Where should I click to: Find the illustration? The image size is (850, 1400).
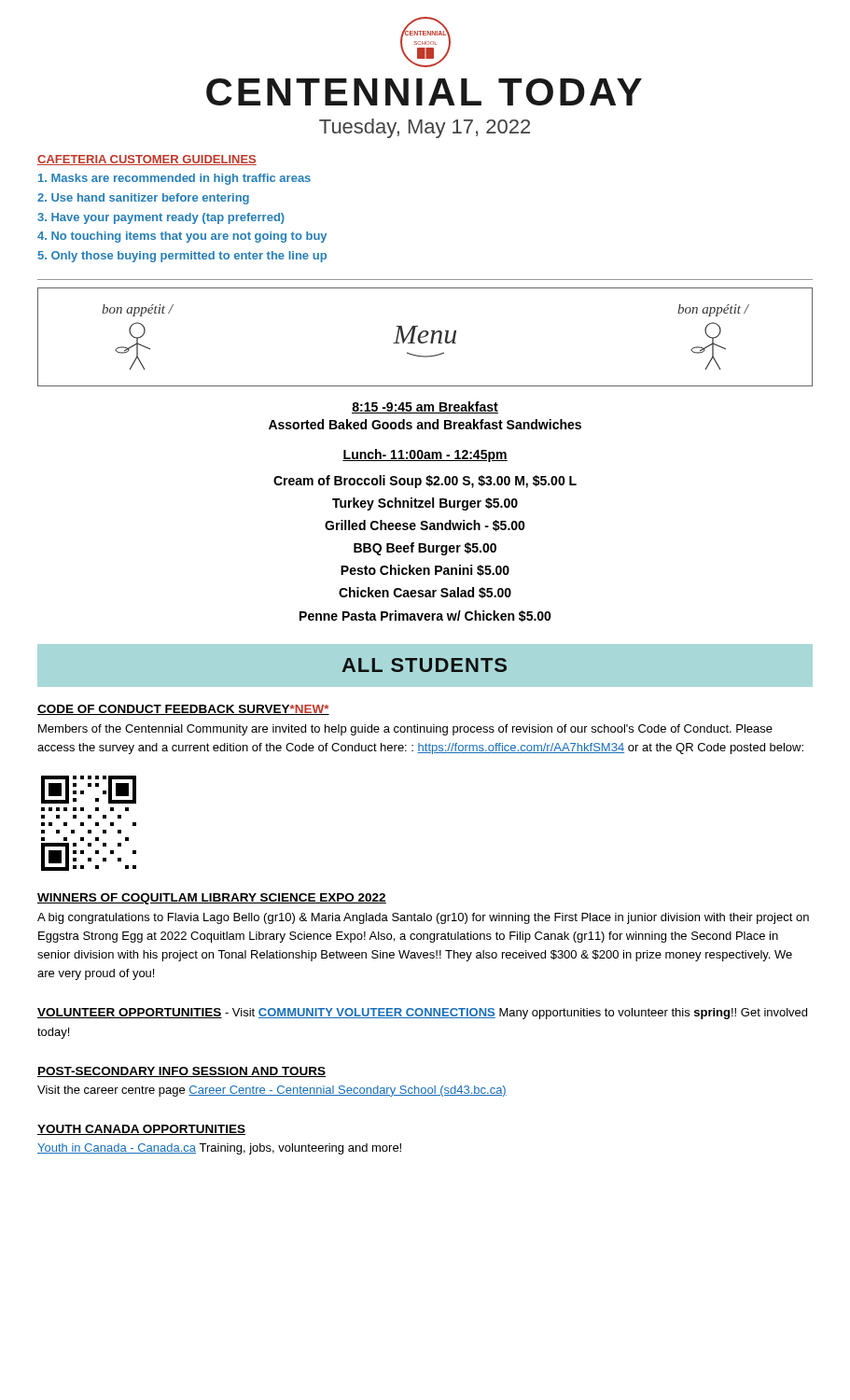(x=425, y=337)
